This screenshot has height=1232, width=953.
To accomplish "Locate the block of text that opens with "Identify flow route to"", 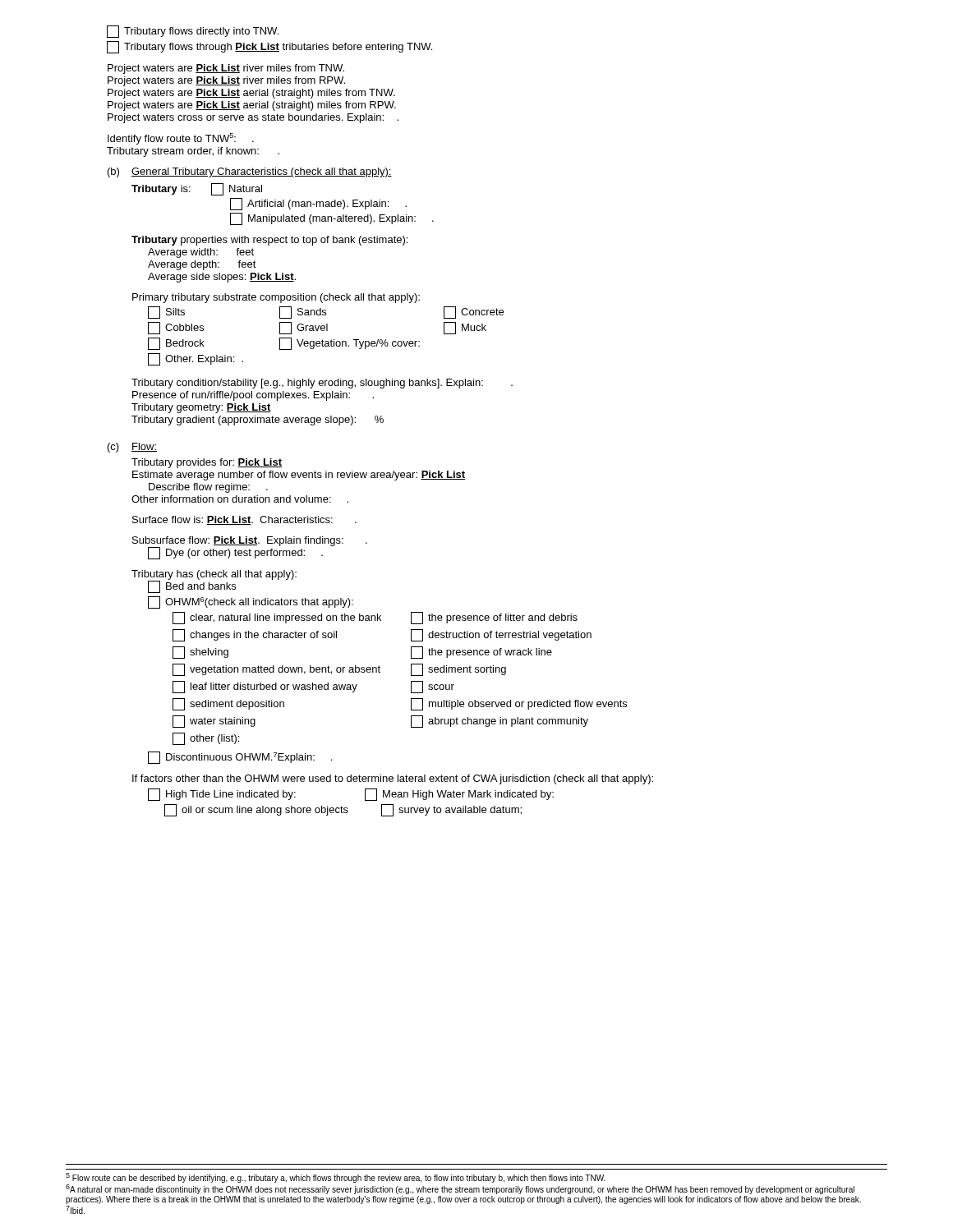I will (x=181, y=139).
